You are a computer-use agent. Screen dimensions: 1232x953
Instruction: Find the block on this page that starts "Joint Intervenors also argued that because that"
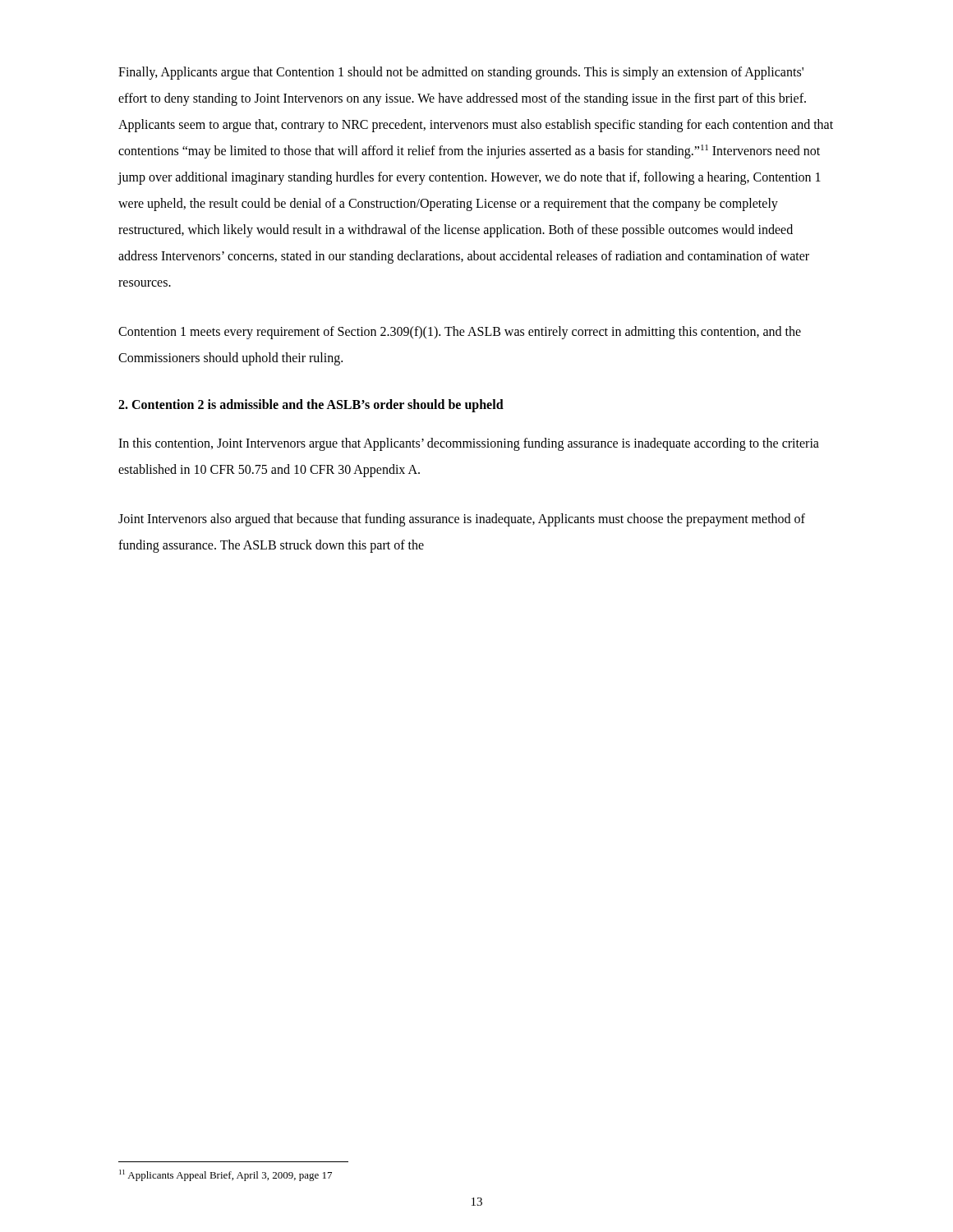click(462, 531)
